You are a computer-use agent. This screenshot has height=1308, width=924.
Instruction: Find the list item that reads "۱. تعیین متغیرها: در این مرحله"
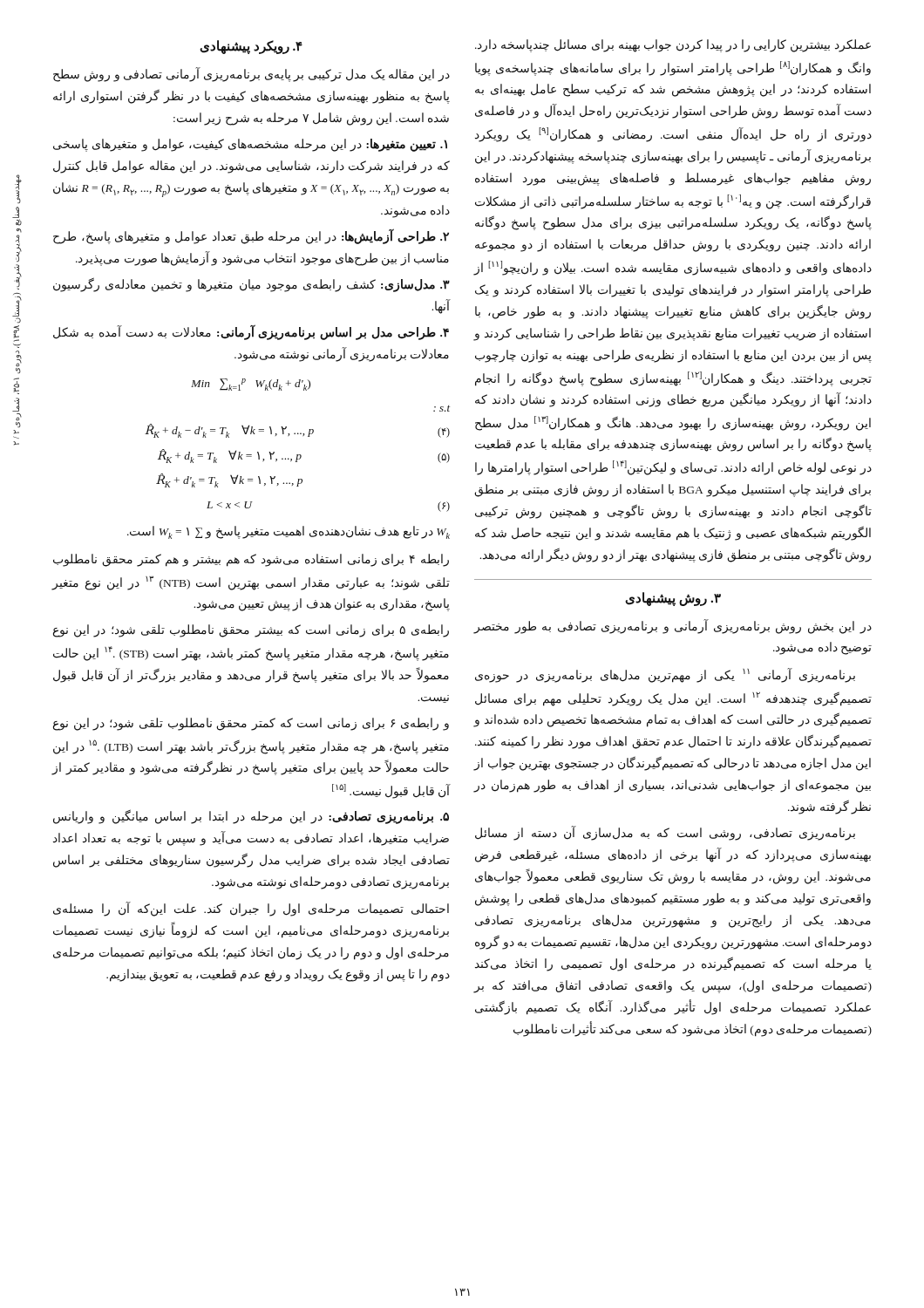[x=251, y=178]
